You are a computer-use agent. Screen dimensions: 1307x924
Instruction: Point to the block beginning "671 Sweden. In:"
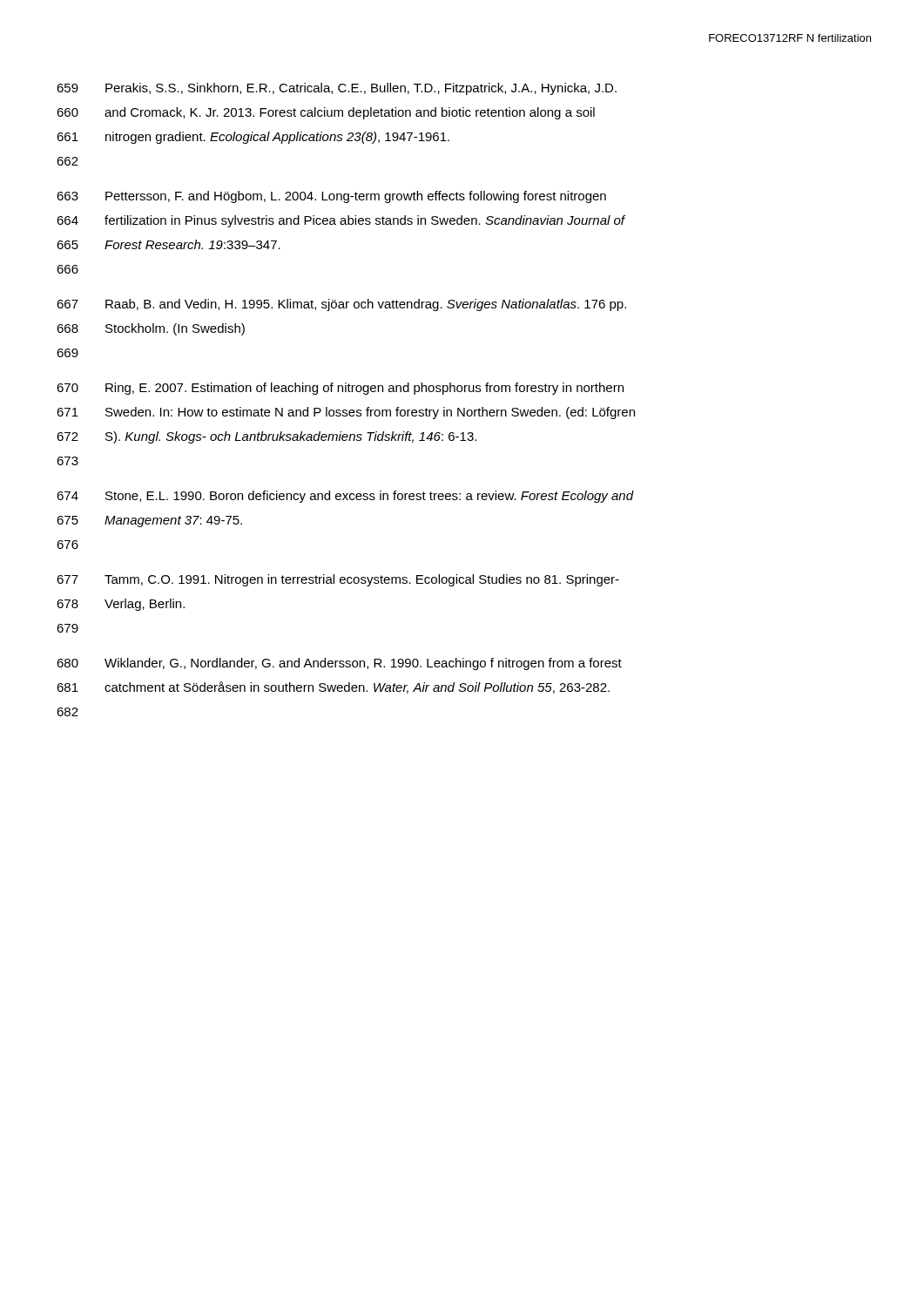coord(346,412)
